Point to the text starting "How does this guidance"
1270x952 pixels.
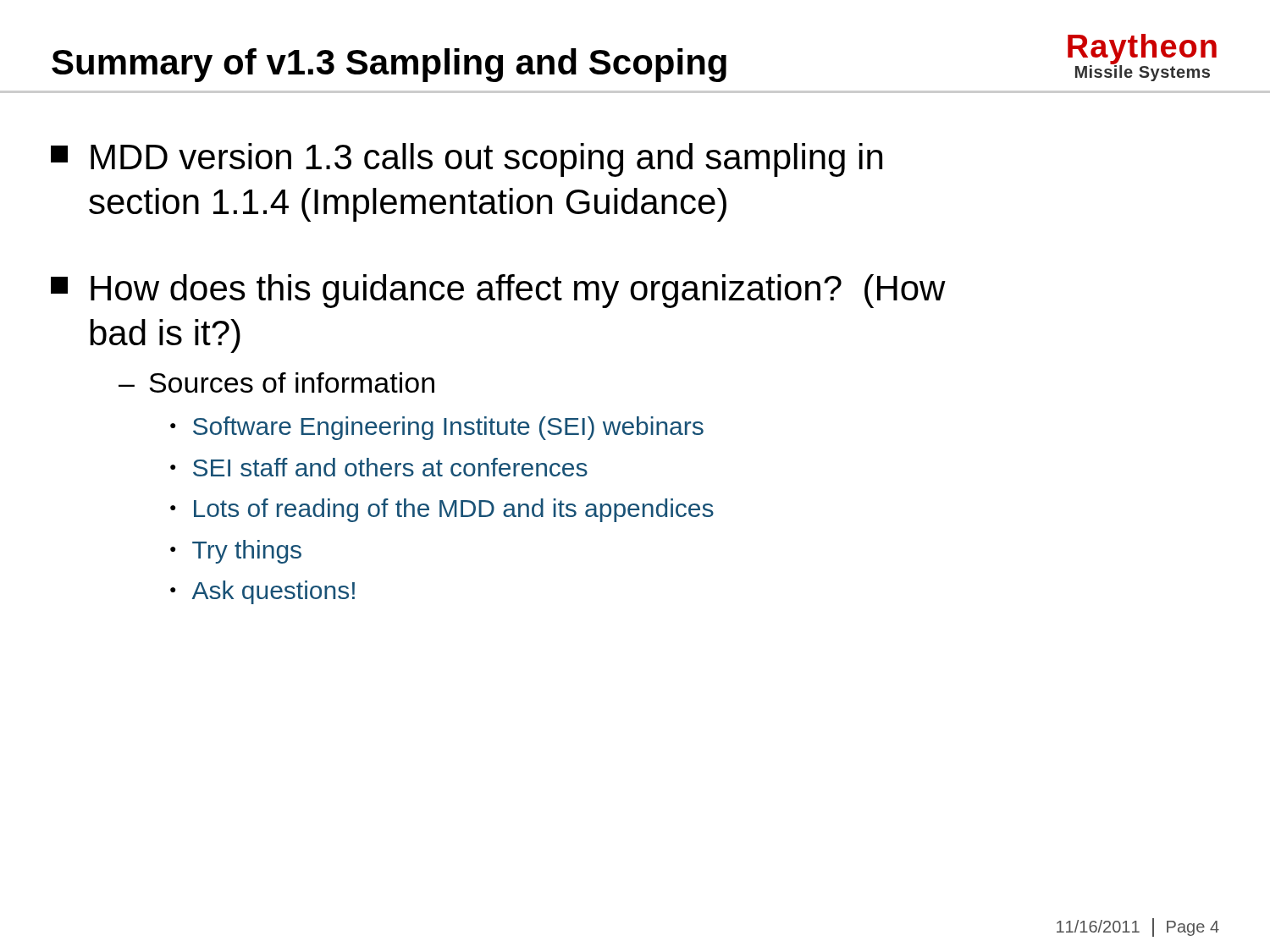point(498,311)
